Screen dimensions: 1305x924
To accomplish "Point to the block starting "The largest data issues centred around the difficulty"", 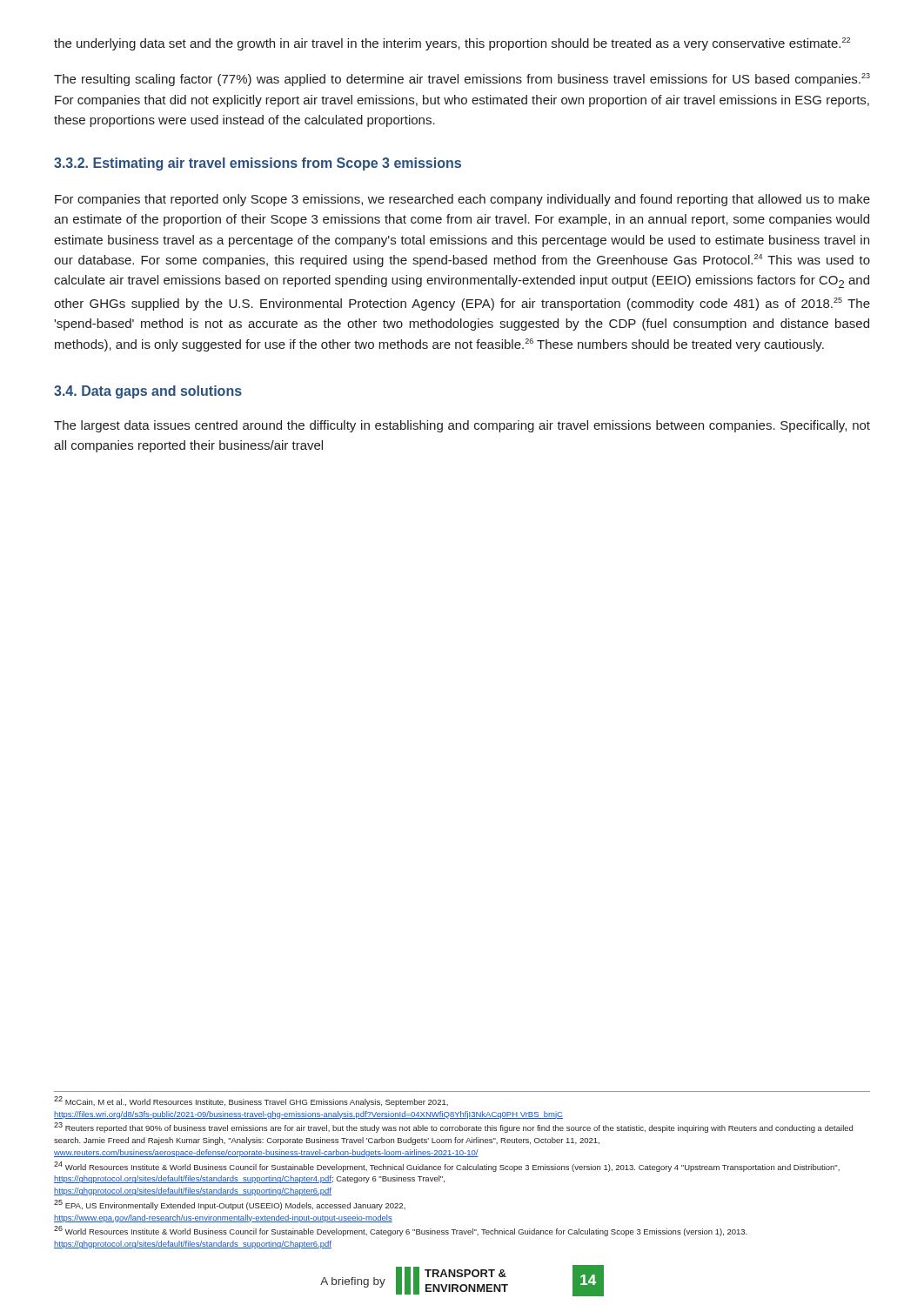I will click(x=462, y=435).
